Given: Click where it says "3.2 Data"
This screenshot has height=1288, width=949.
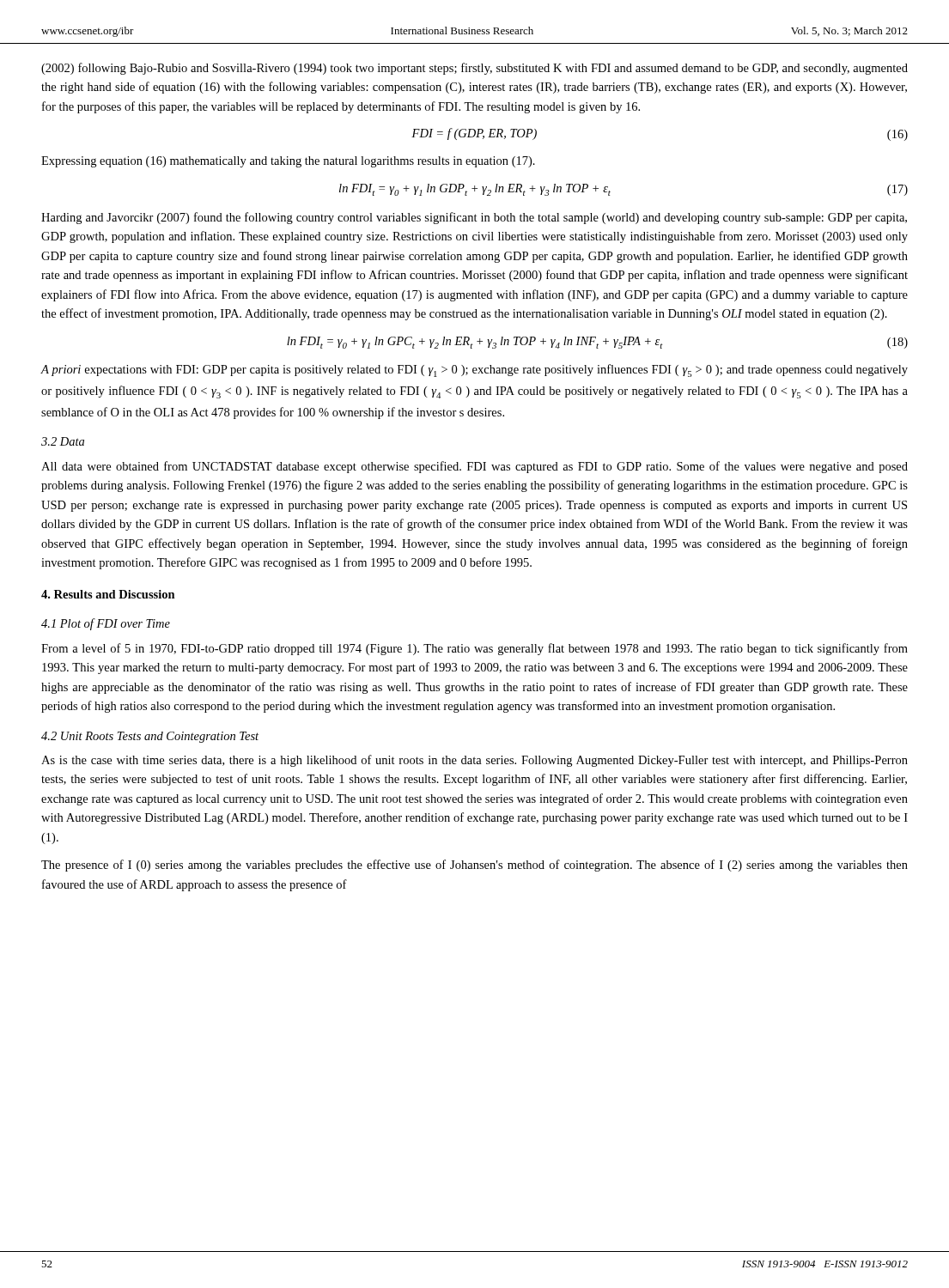Looking at the screenshot, I should pyautogui.click(x=63, y=441).
